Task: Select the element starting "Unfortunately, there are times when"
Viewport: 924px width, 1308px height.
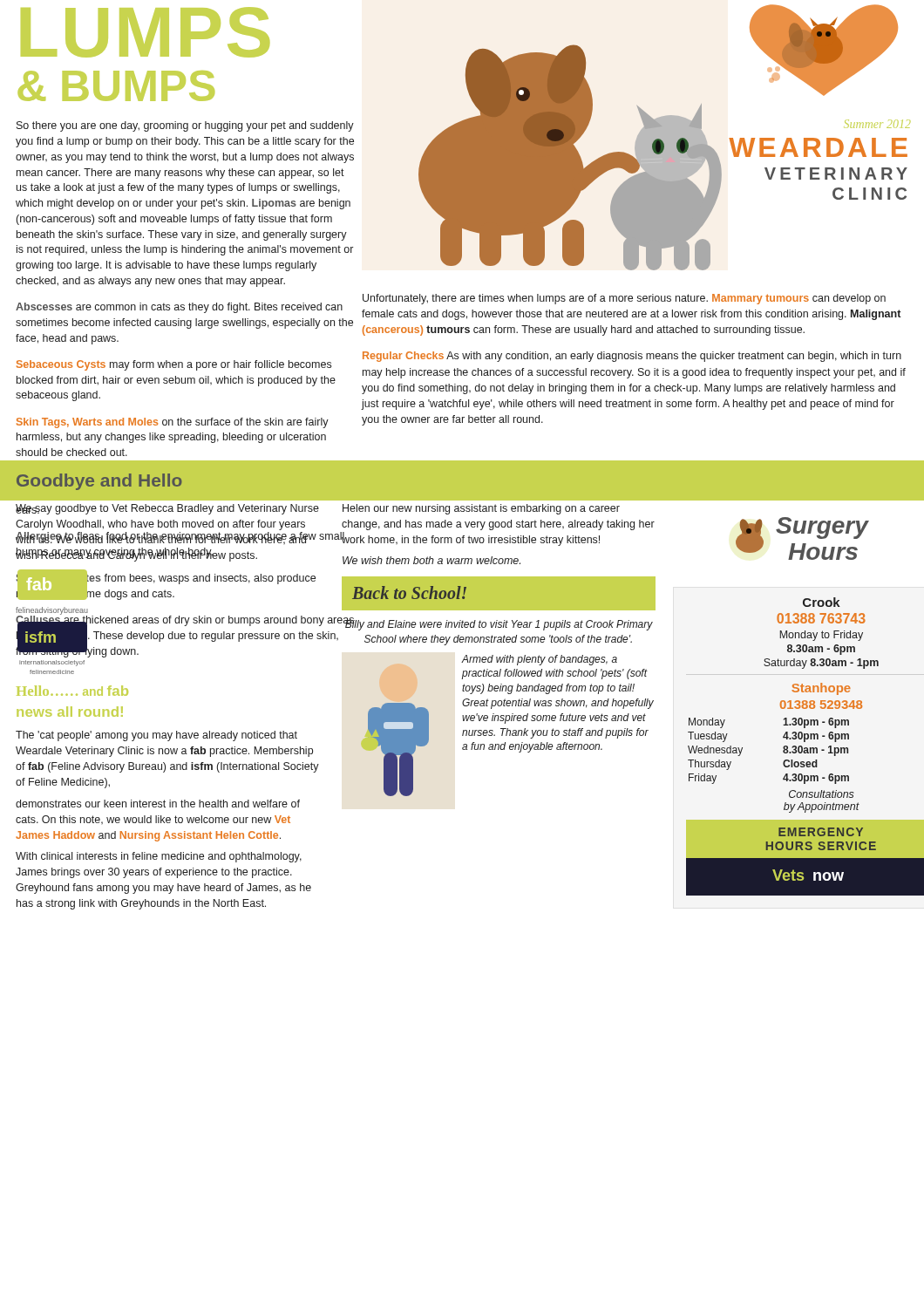Action: tap(634, 359)
